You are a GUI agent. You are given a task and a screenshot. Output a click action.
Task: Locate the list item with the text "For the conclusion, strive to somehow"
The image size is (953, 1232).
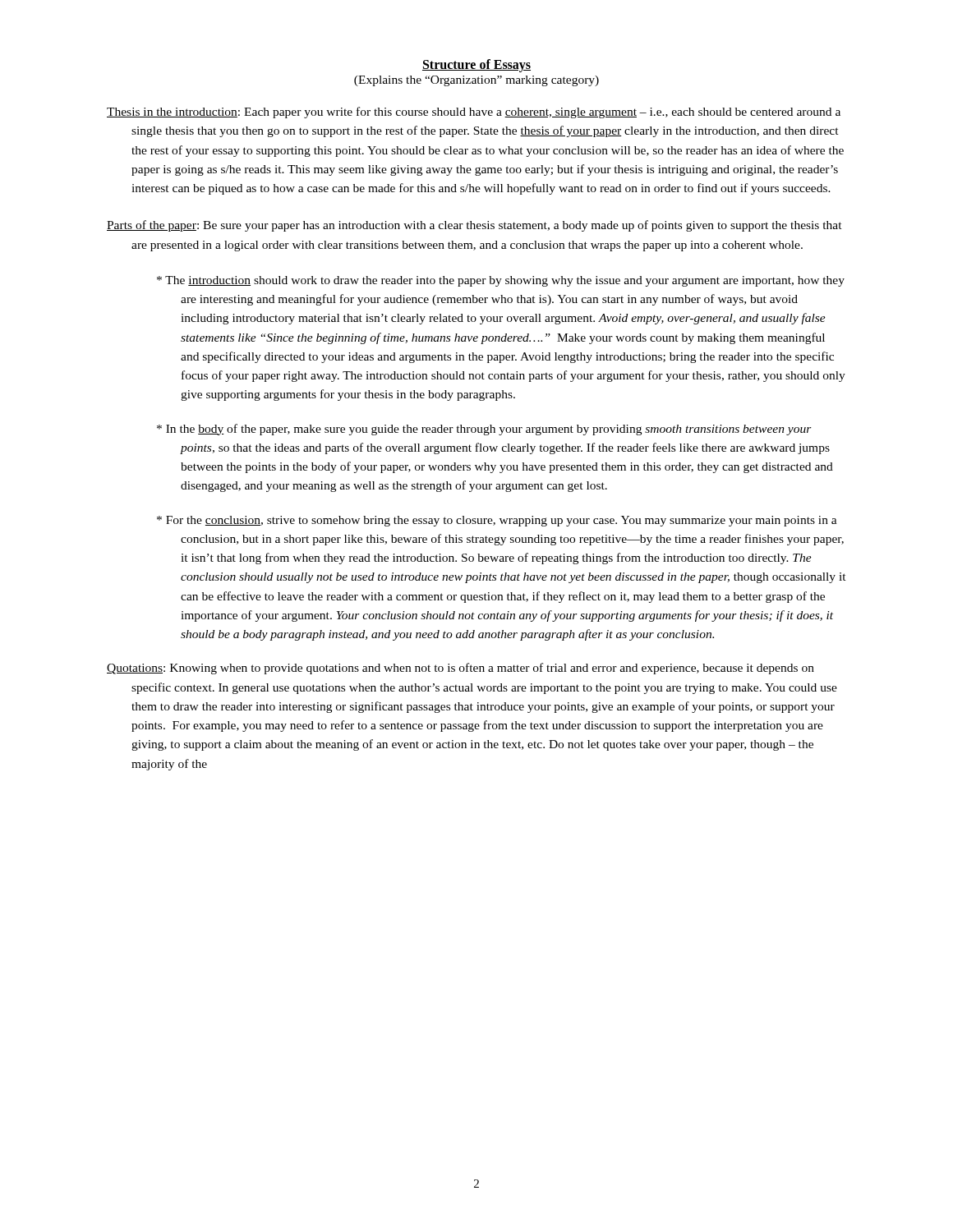tap(501, 576)
